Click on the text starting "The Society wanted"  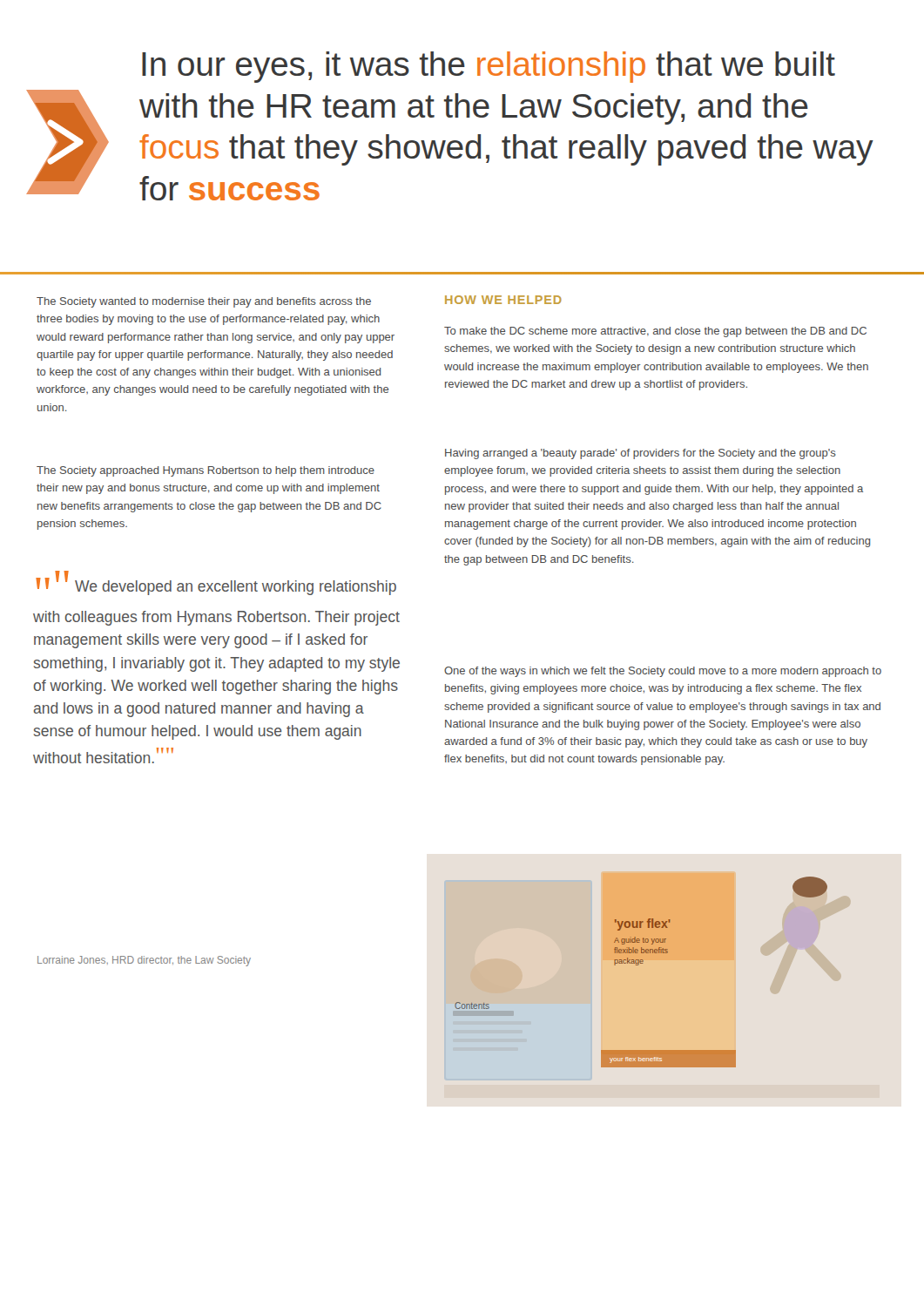pyautogui.click(x=216, y=354)
